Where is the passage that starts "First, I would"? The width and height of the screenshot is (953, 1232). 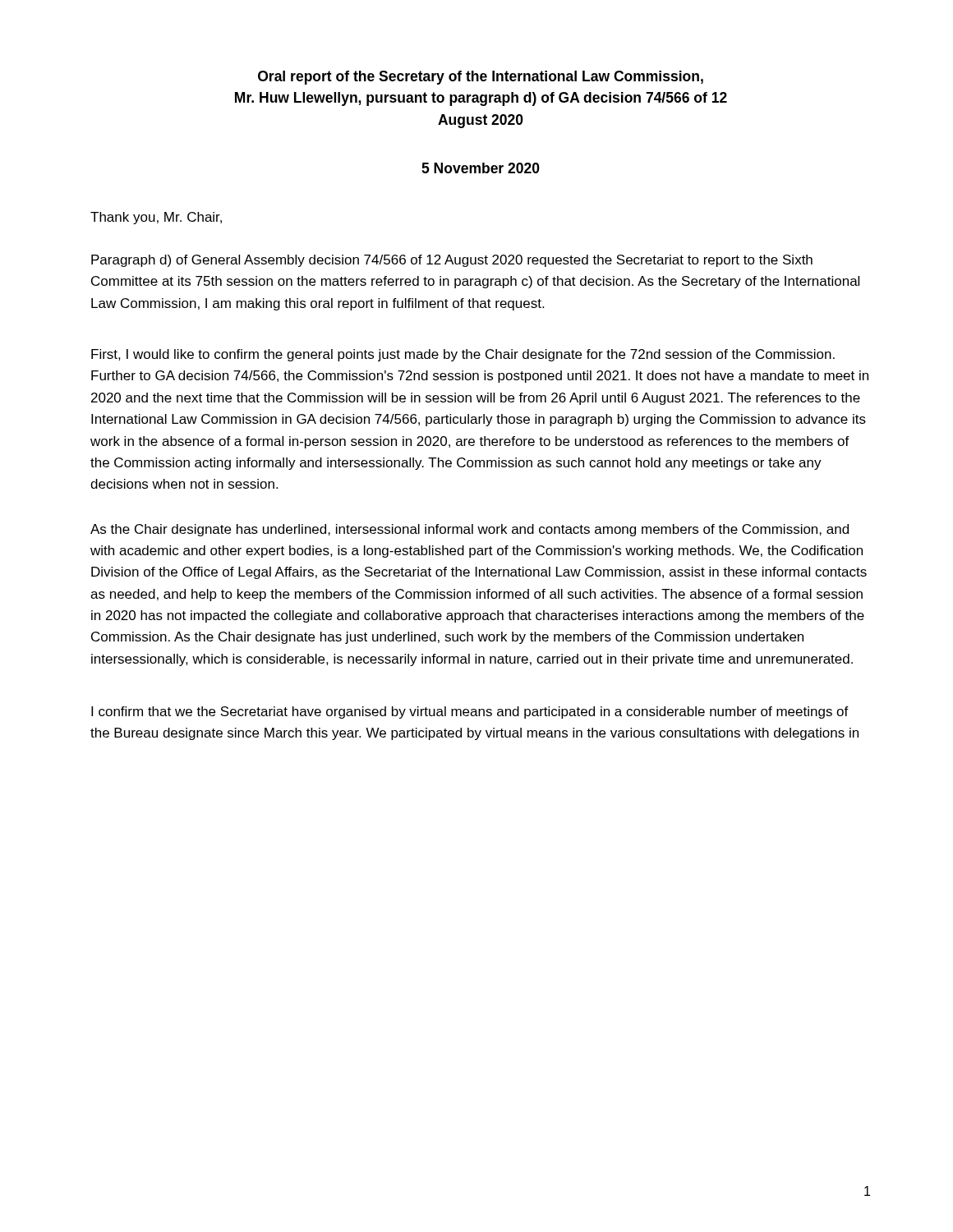point(480,419)
